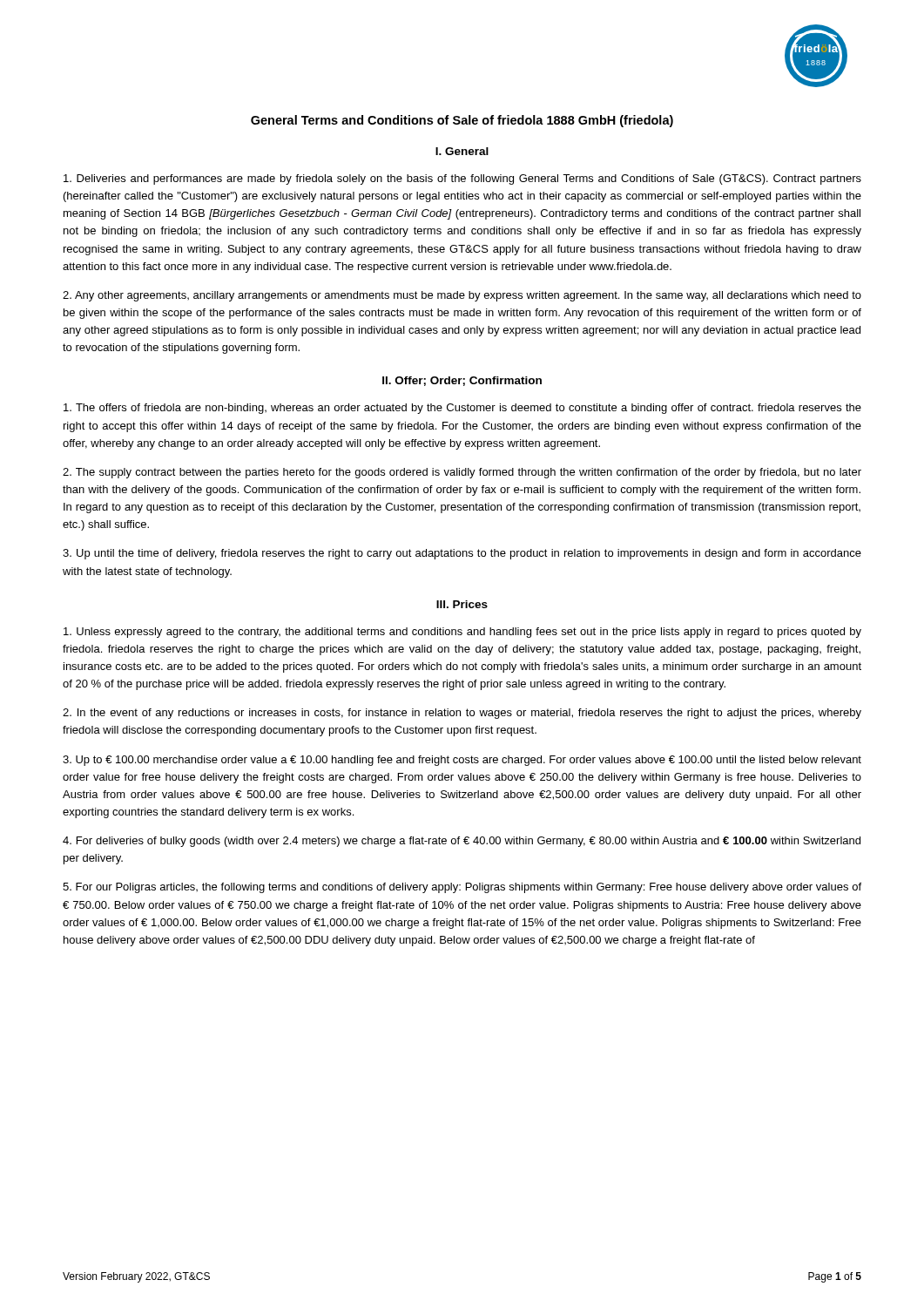Select the section header containing "III. Prices"
This screenshot has width=924, height=1307.
462,604
